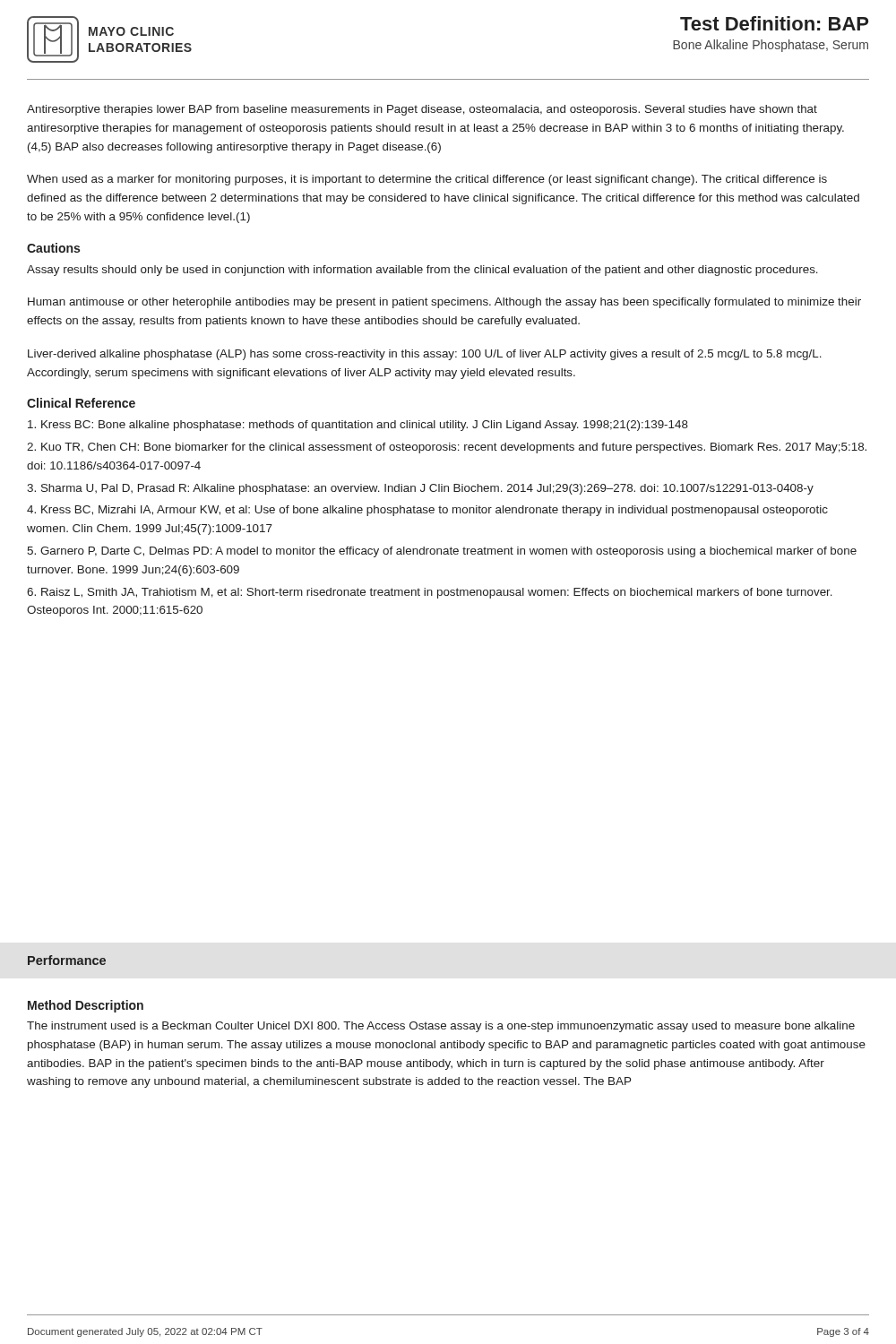The image size is (896, 1344).
Task: Locate the list item containing "4. Kress BC, Mizrahi IA, Armour"
Action: (x=427, y=519)
